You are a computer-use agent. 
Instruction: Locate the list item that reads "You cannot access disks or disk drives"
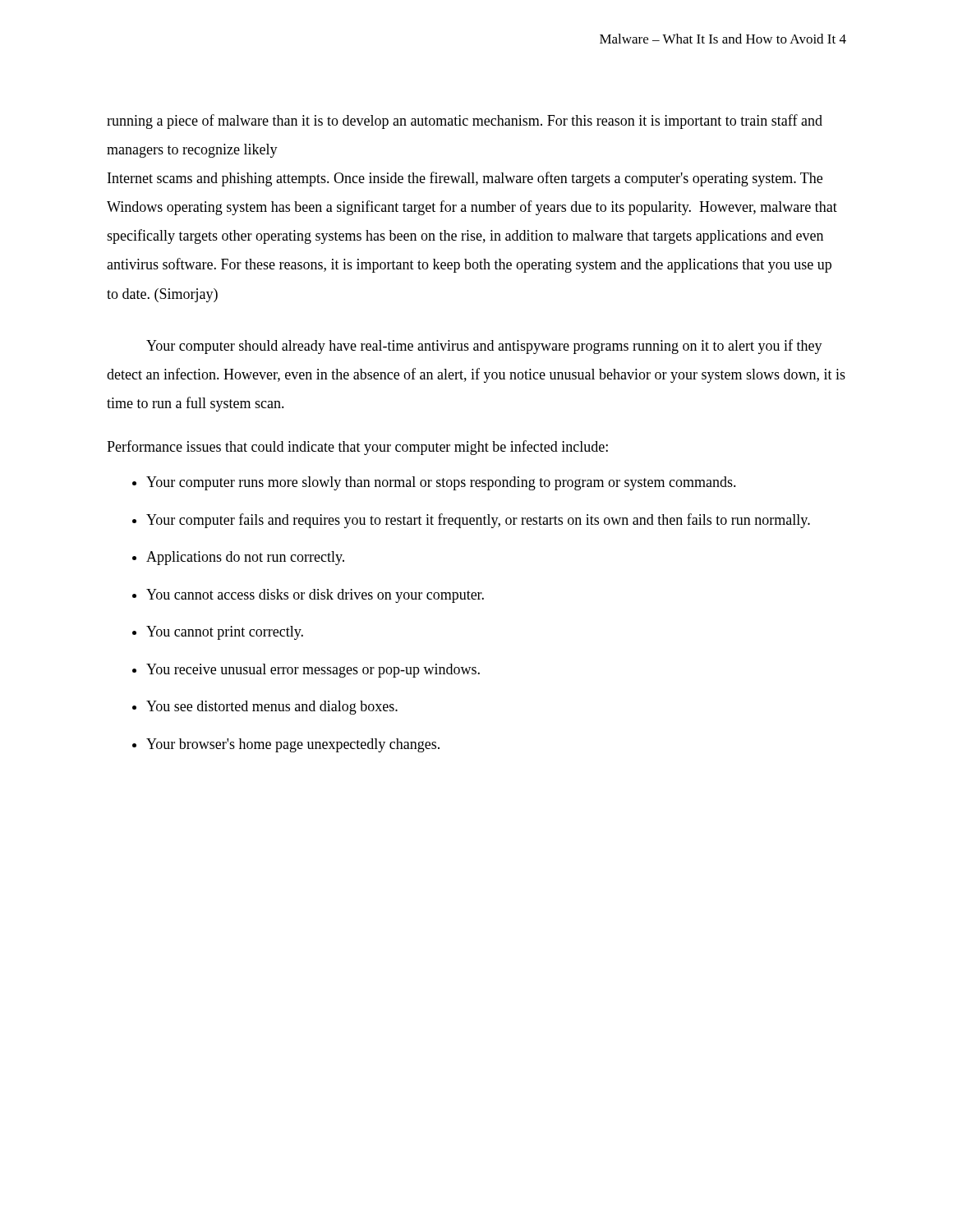(x=315, y=594)
